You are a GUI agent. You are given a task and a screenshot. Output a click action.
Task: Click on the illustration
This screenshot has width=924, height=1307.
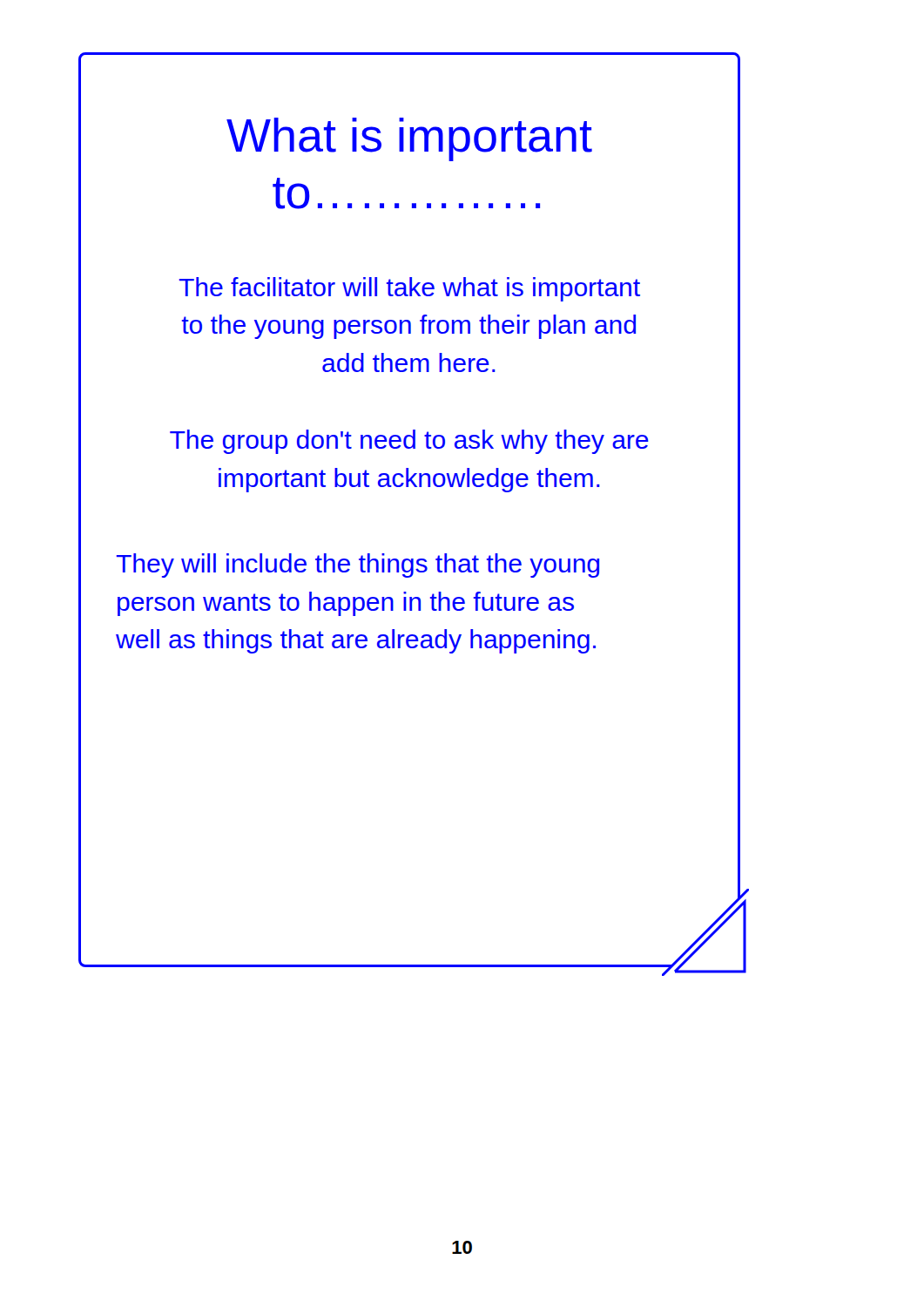(701, 928)
